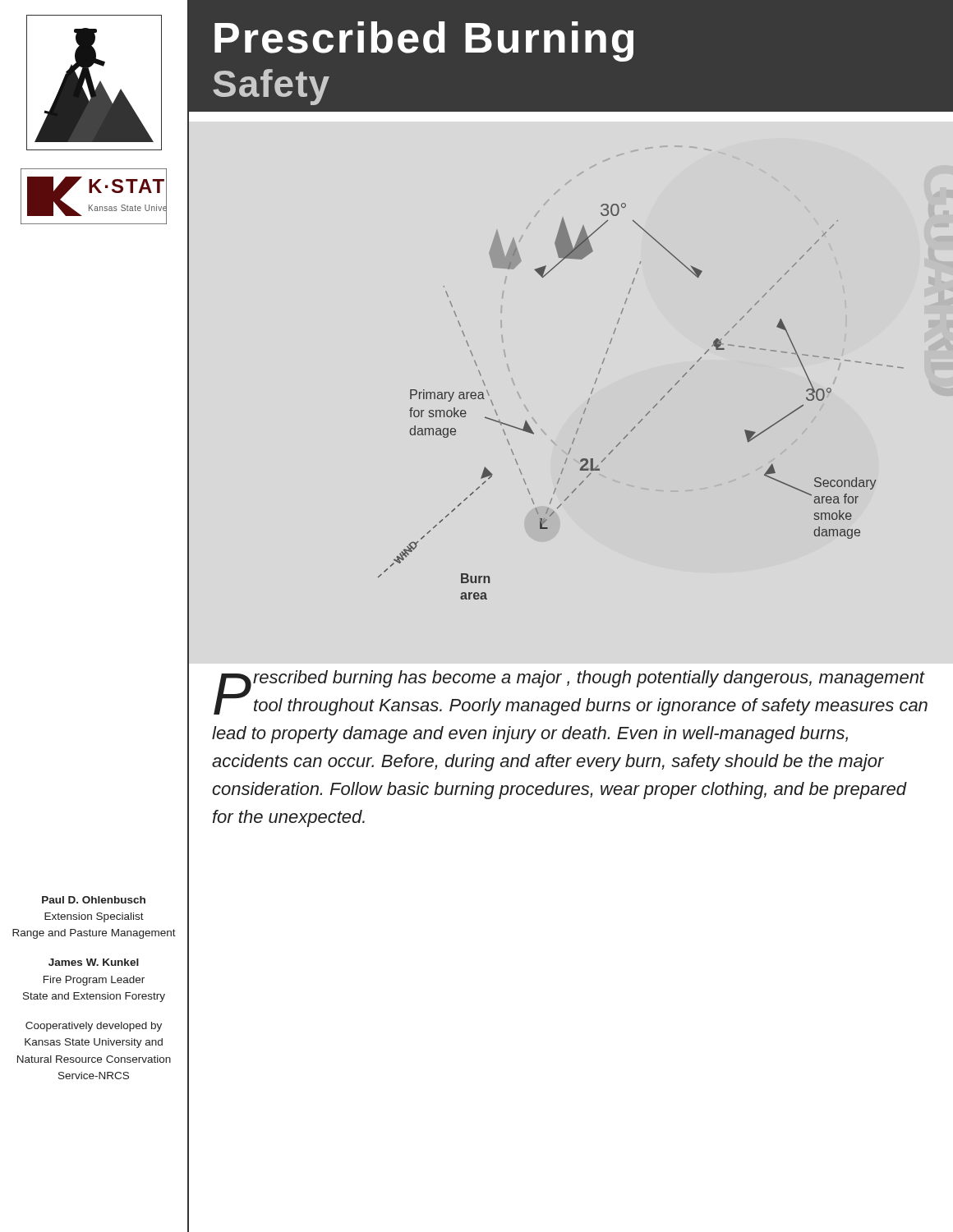Image resolution: width=953 pixels, height=1232 pixels.
Task: Click on the illustration
Action: coord(94,83)
